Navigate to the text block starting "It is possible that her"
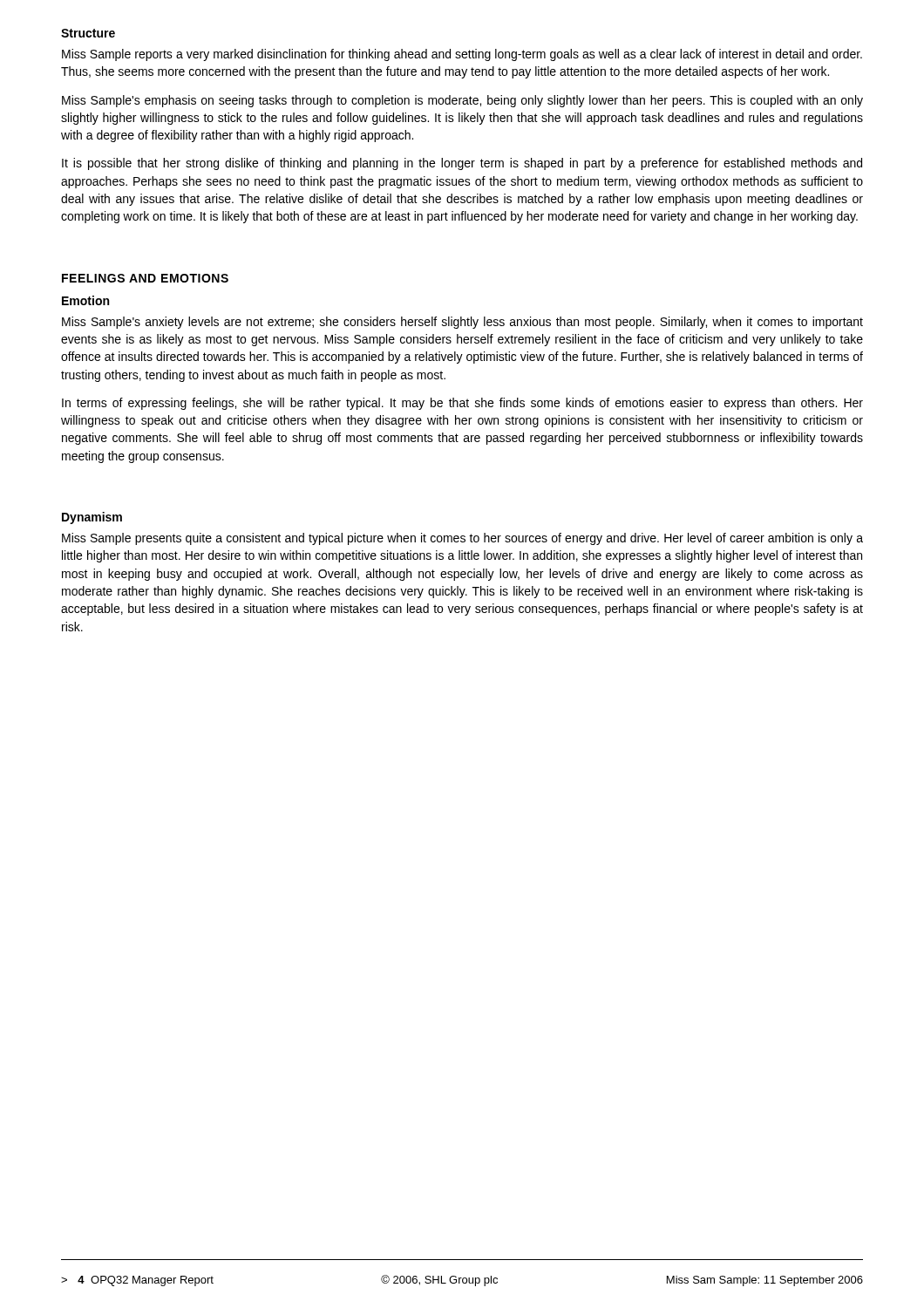Viewport: 924px width, 1308px height. point(462,190)
